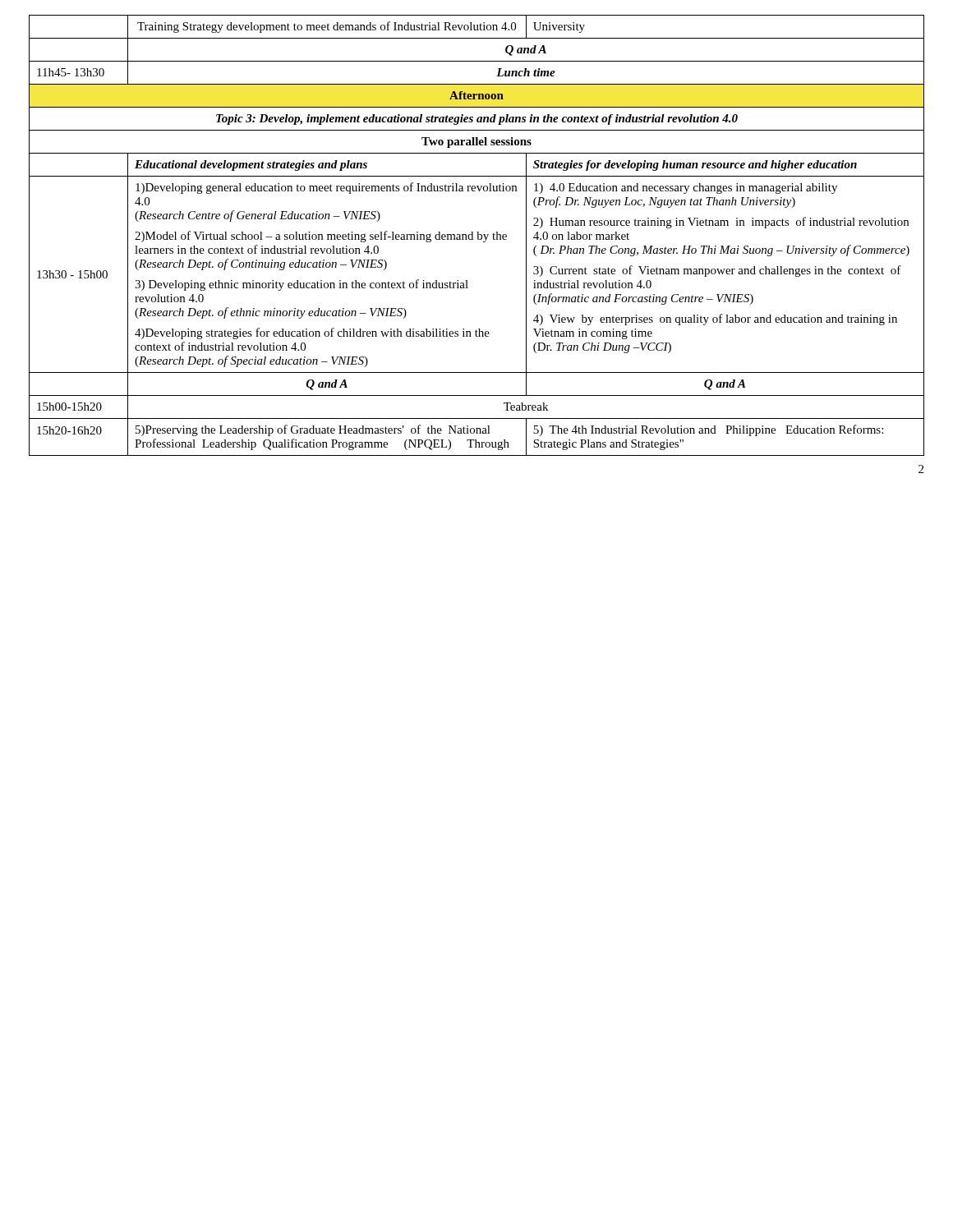
Task: Locate a table
Action: [476, 235]
